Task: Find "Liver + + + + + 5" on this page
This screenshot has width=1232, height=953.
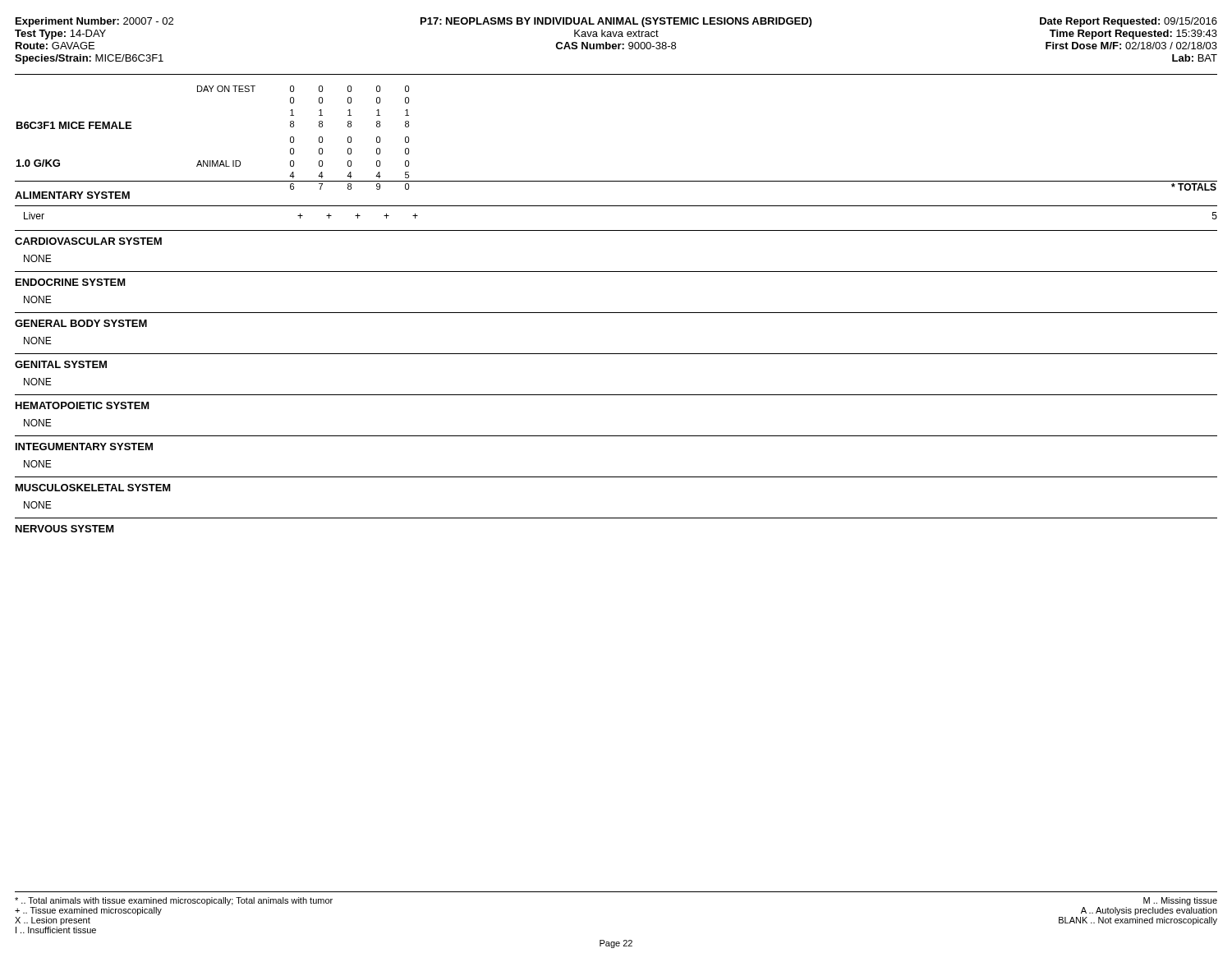Action: 616,216
